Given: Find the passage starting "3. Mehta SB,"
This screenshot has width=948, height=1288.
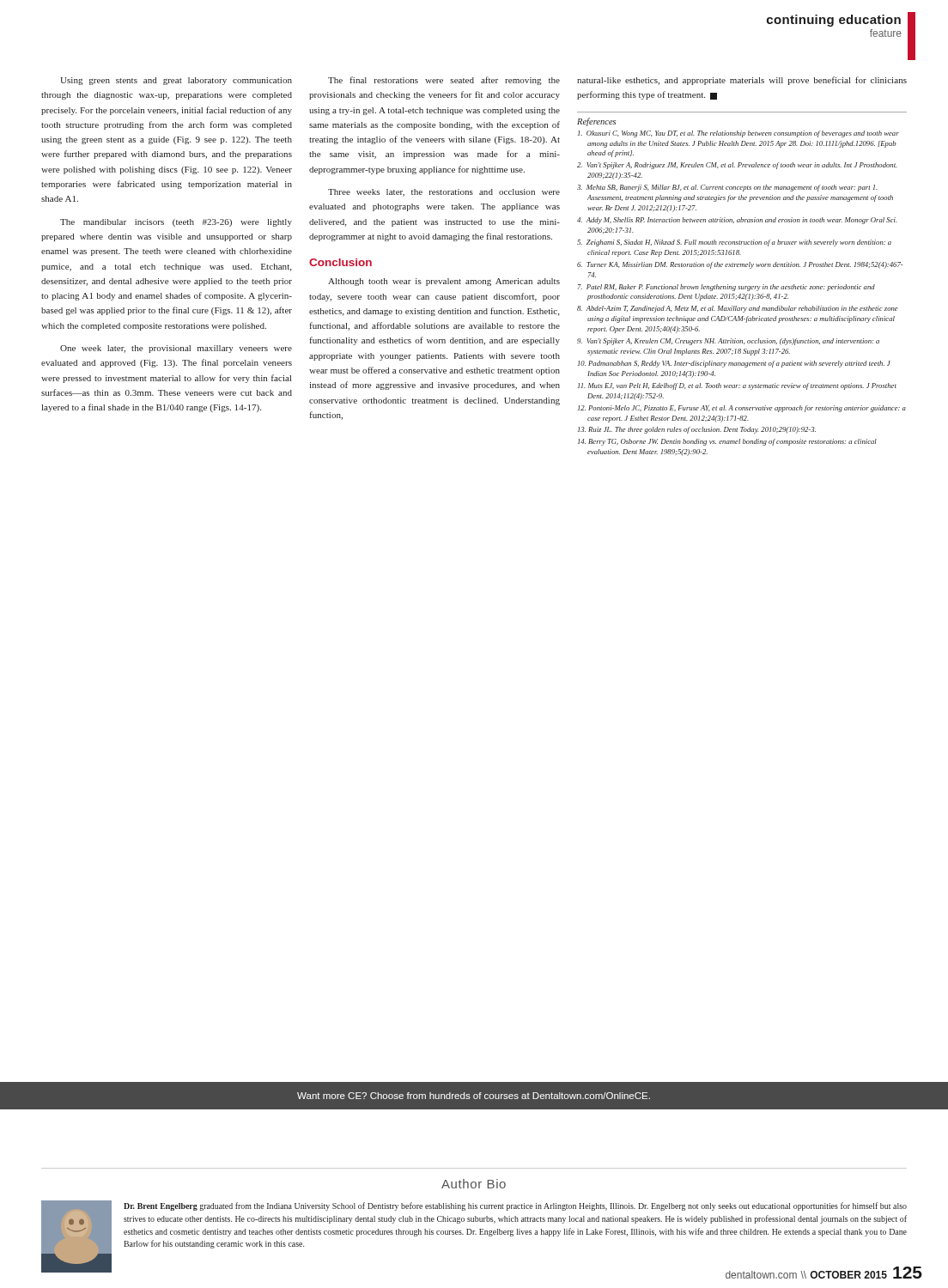Looking at the screenshot, I should coord(735,198).
